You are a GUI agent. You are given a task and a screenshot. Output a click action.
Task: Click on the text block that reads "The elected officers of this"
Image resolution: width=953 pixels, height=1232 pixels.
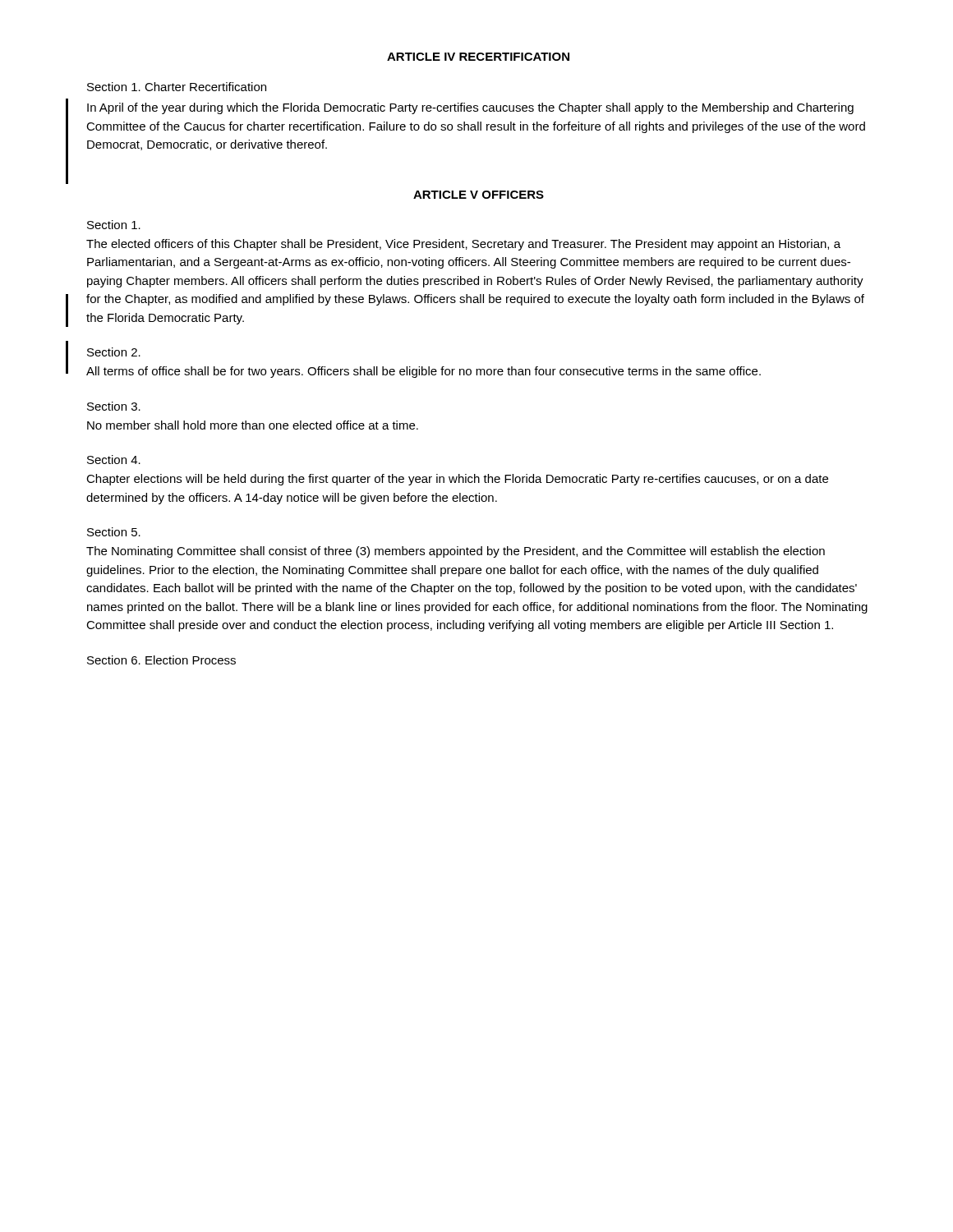(x=479, y=281)
